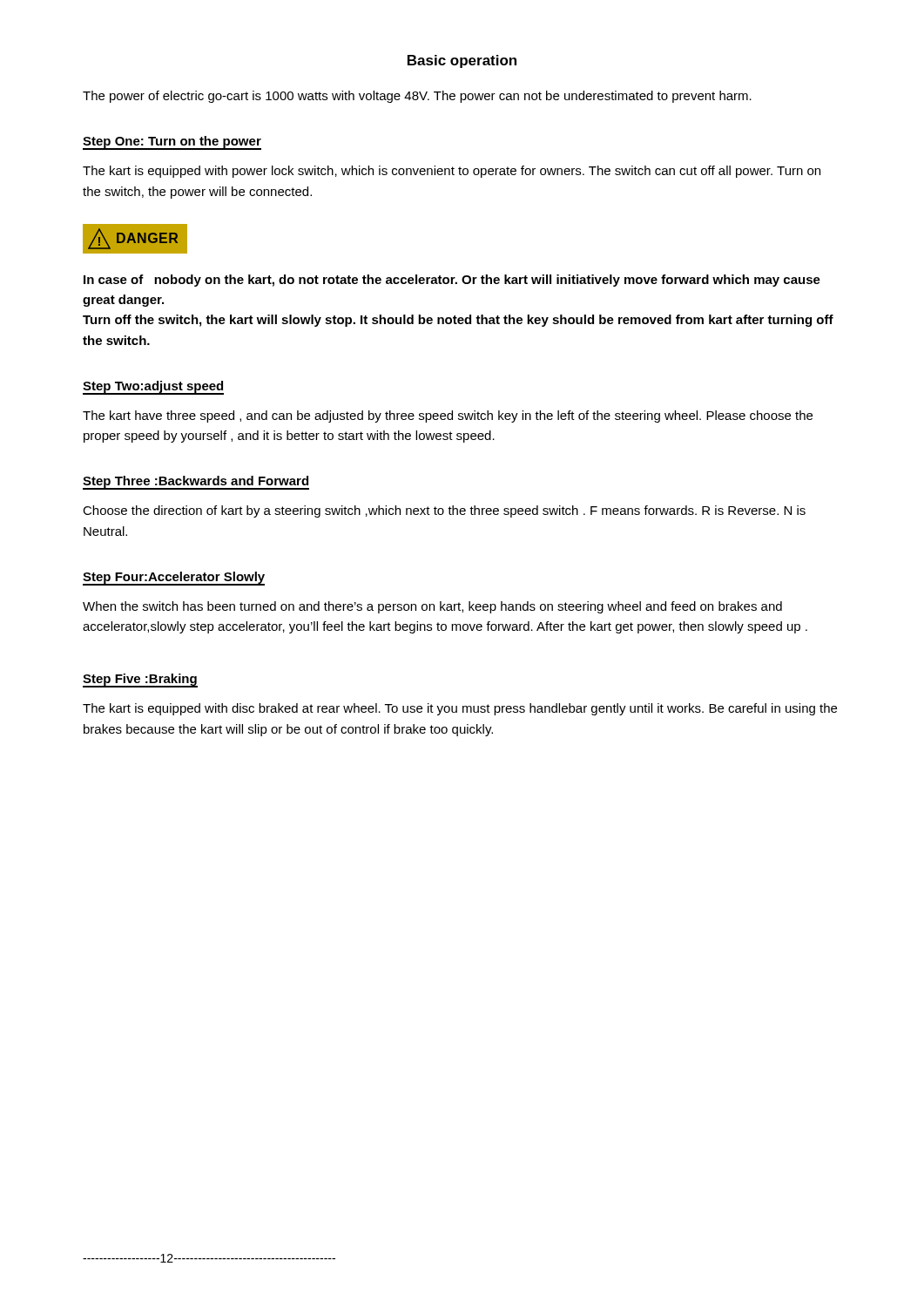Select the section header that says "Step Five :Braking"
The image size is (924, 1307).
140,679
